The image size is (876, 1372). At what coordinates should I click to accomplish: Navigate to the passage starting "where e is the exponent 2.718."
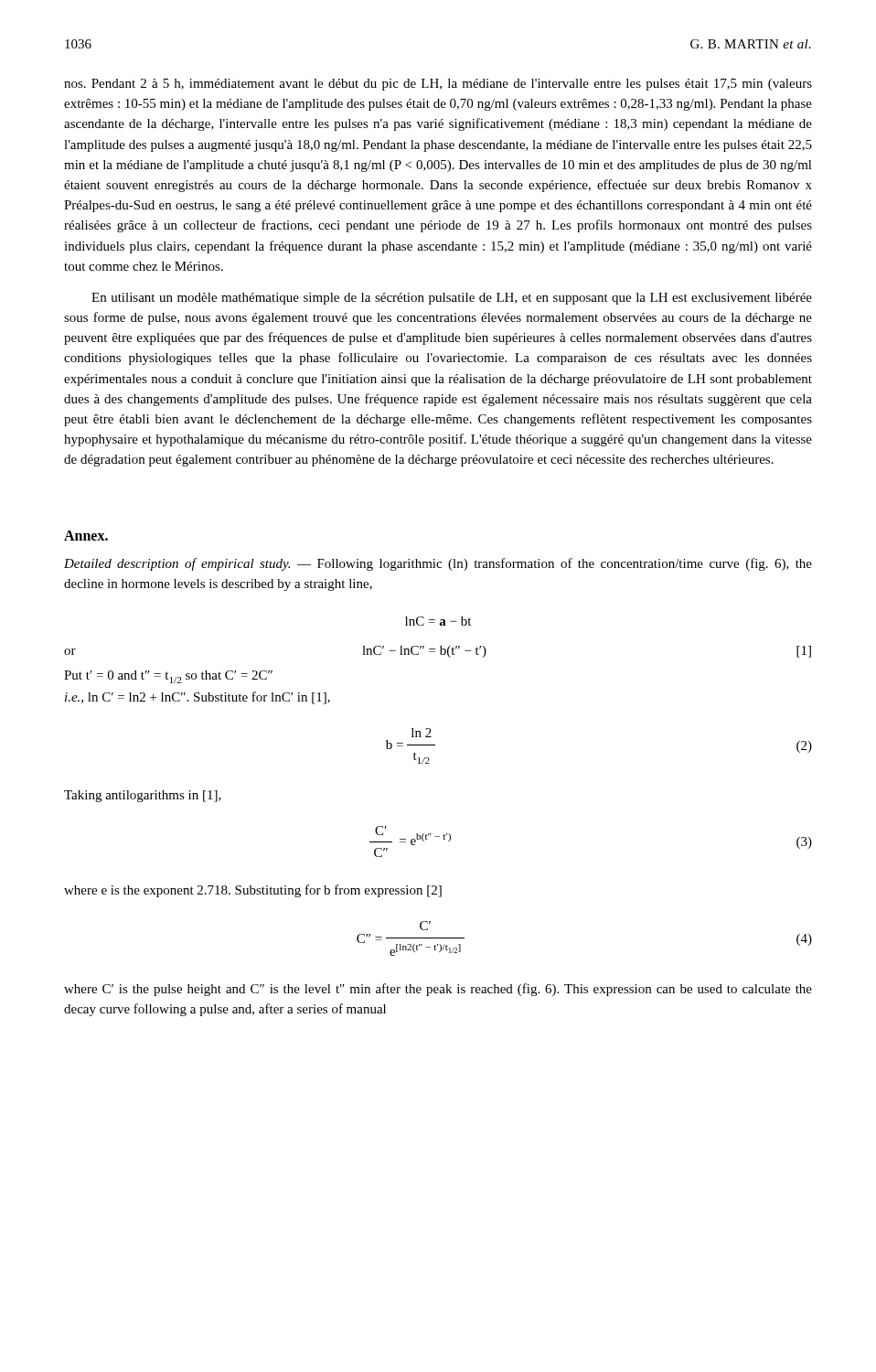[253, 890]
